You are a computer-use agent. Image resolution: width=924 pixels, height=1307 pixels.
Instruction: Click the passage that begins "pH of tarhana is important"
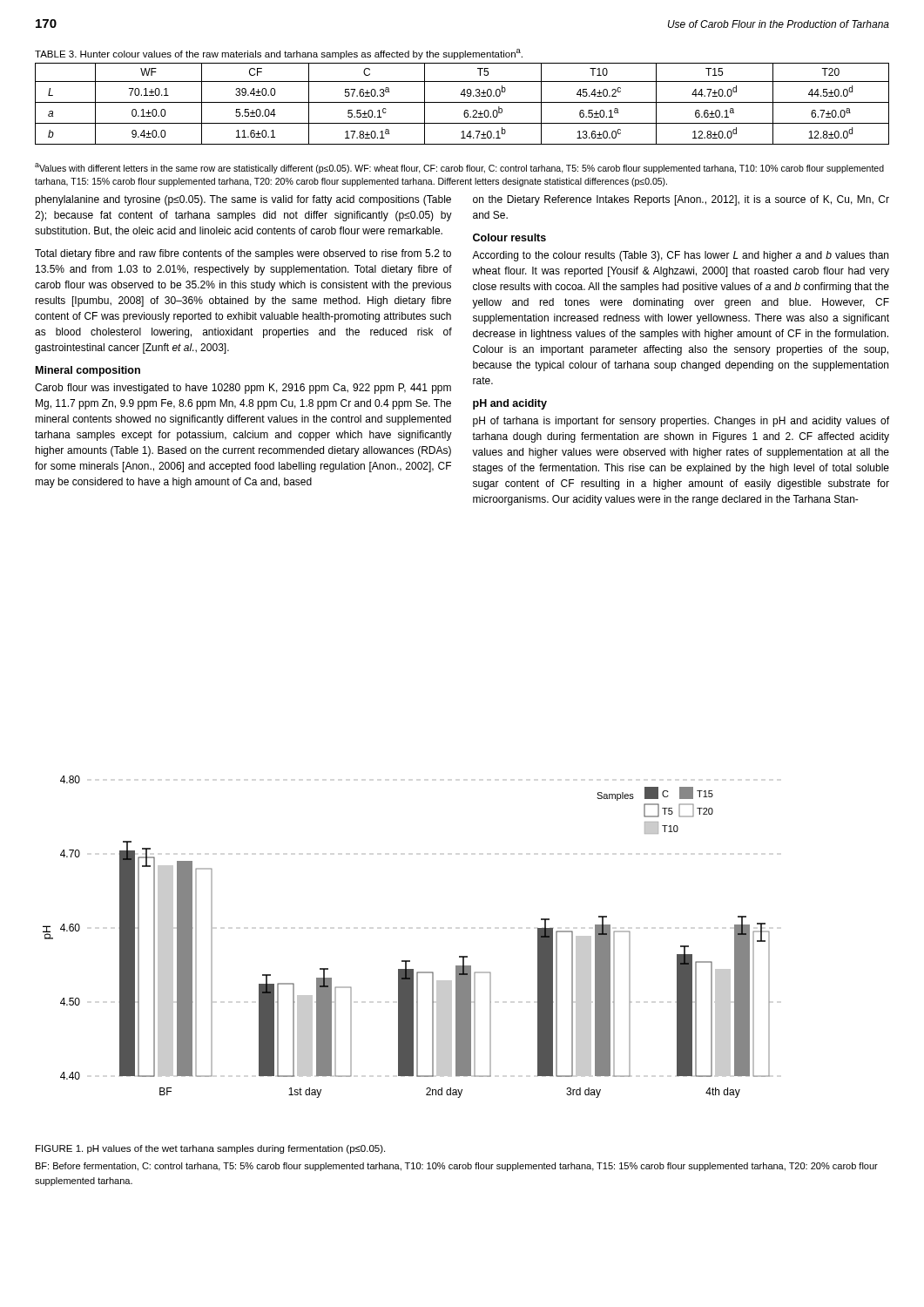coord(681,460)
